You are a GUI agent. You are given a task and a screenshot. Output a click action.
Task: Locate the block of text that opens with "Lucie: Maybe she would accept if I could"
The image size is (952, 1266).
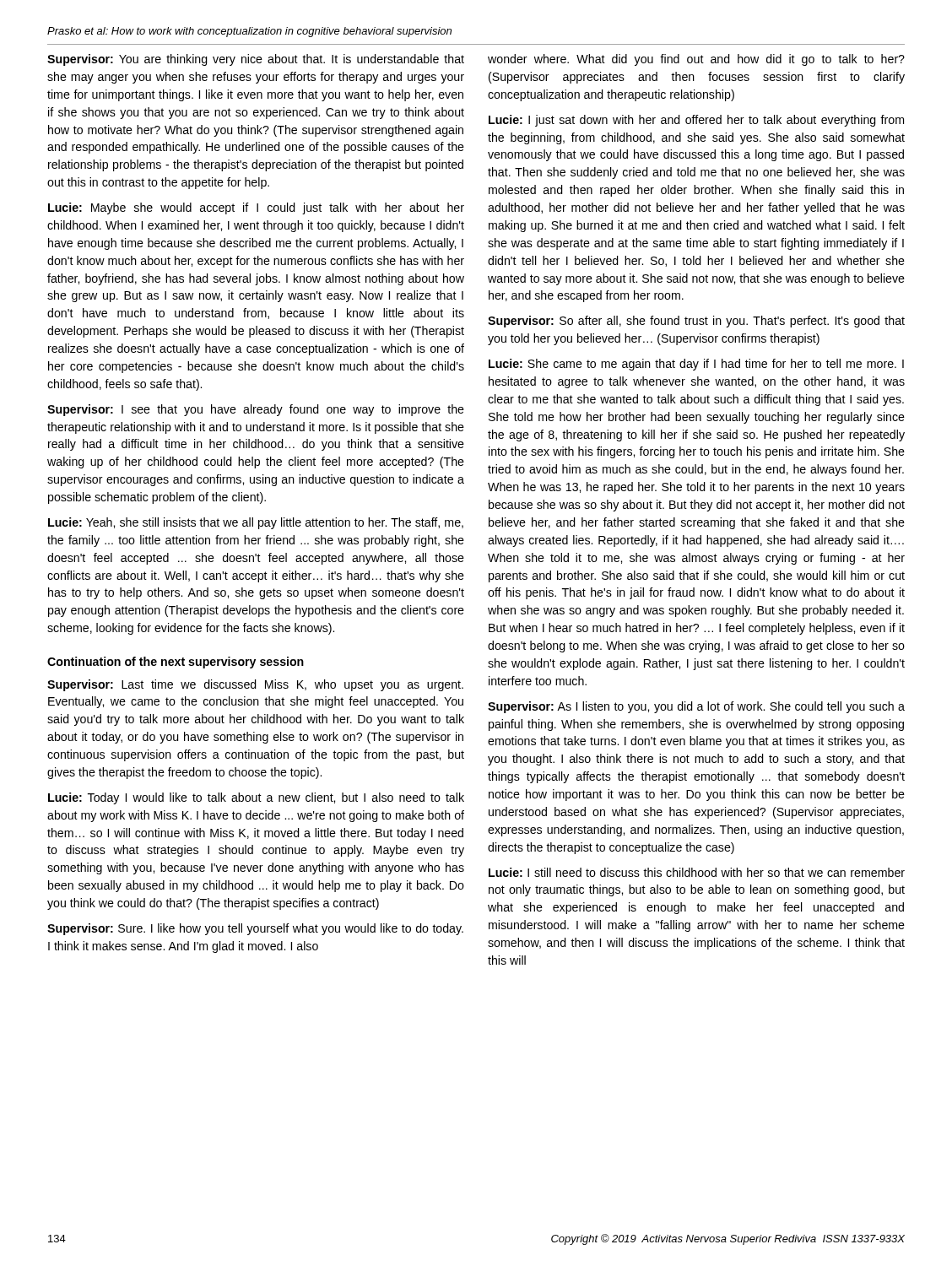pos(256,296)
